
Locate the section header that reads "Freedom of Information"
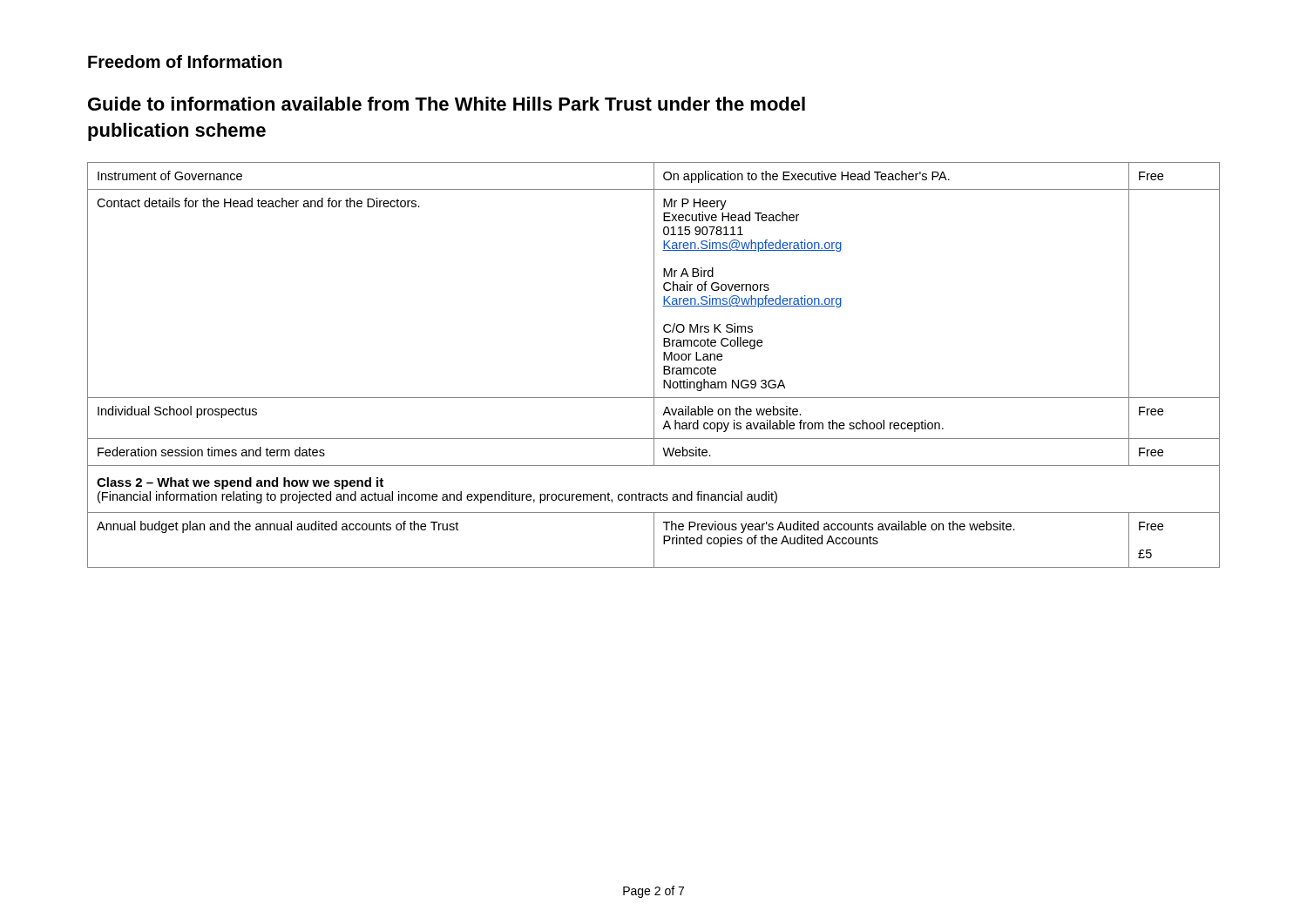pyautogui.click(x=185, y=62)
